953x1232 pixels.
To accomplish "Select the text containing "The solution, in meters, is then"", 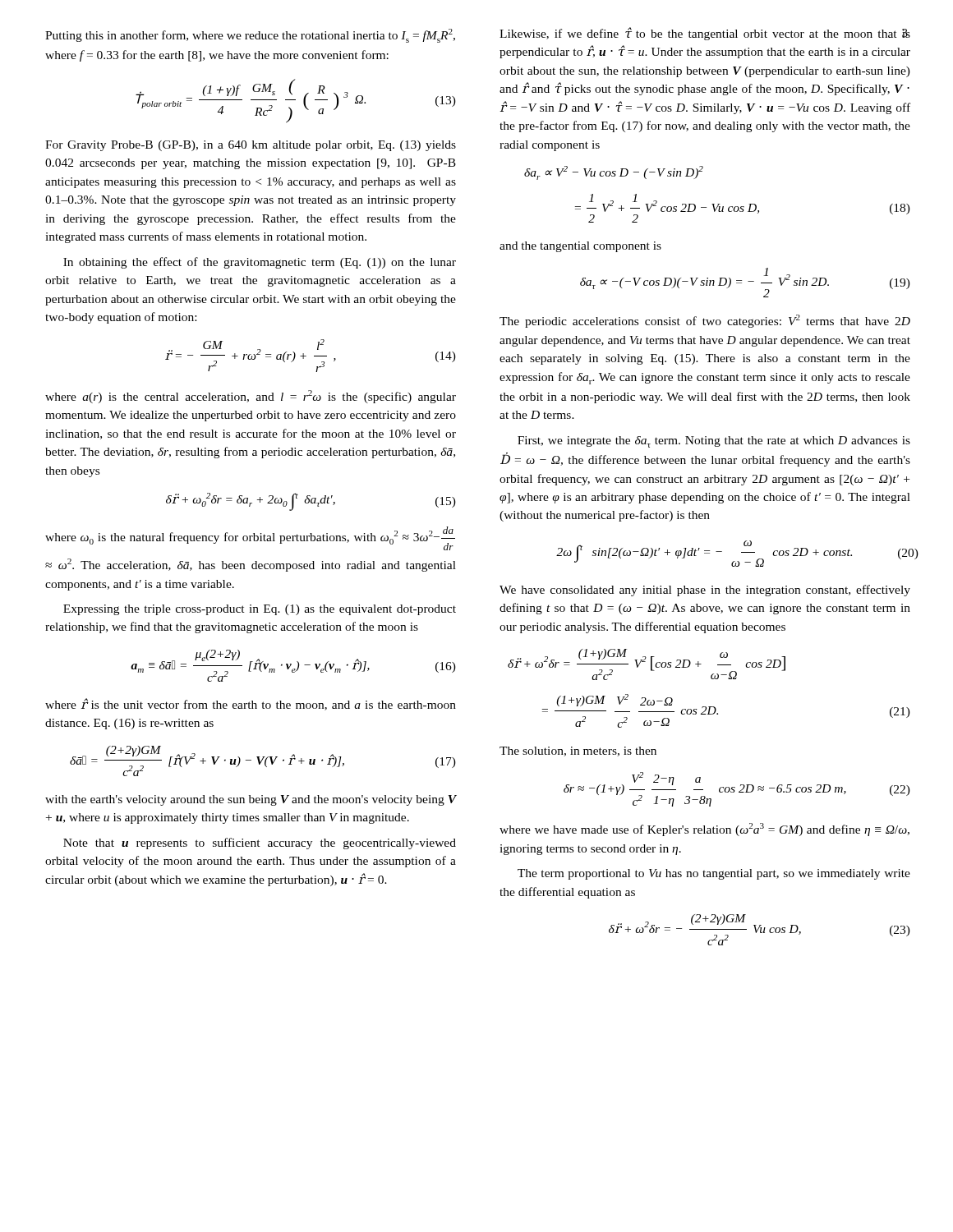I will [x=578, y=752].
